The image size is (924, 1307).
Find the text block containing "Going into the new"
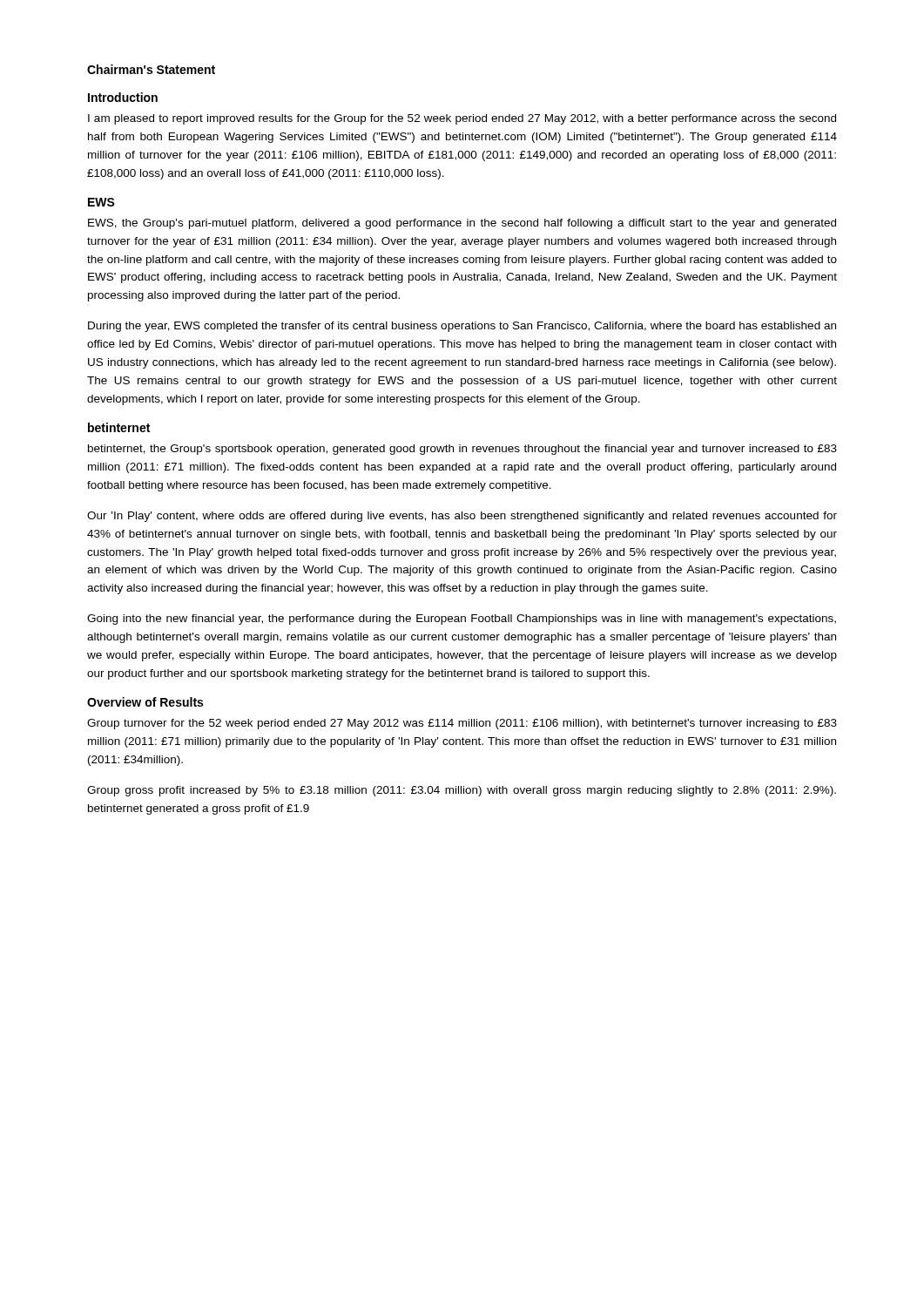coord(462,646)
